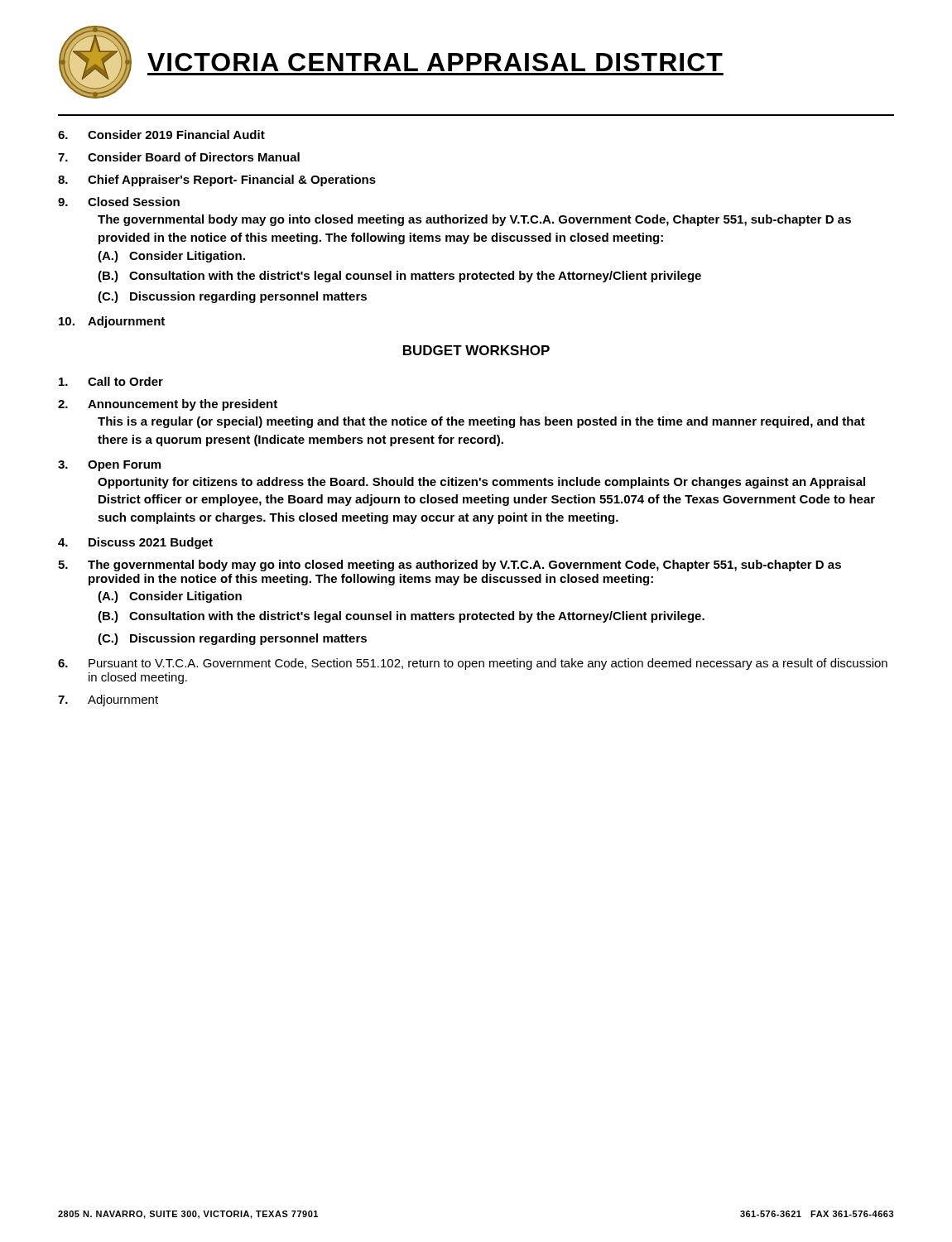The height and width of the screenshot is (1242, 952).
Task: Find the list item that reads "10. Adjournment"
Action: (111, 321)
